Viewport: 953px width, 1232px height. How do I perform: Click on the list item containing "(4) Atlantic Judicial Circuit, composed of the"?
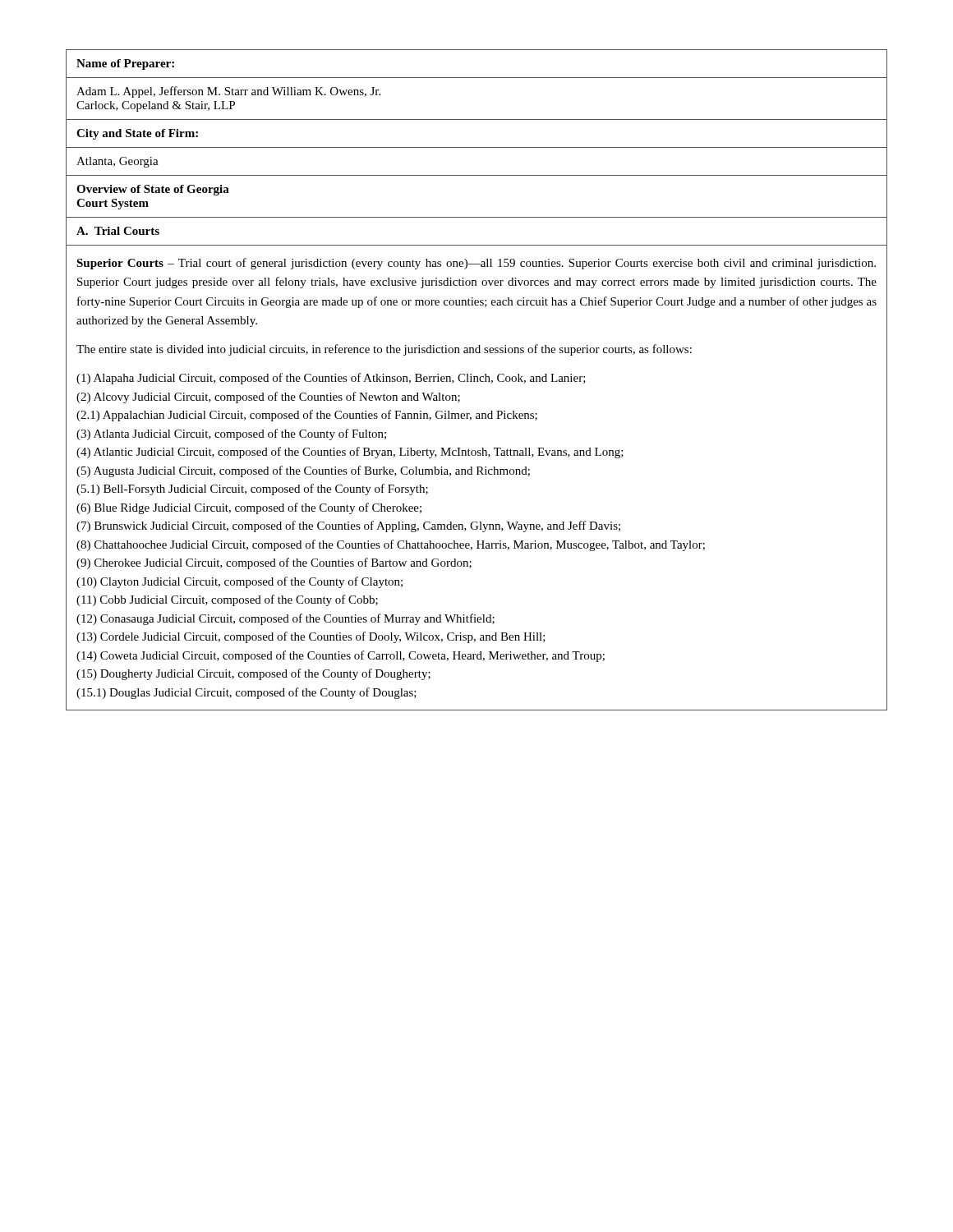pyautogui.click(x=476, y=452)
